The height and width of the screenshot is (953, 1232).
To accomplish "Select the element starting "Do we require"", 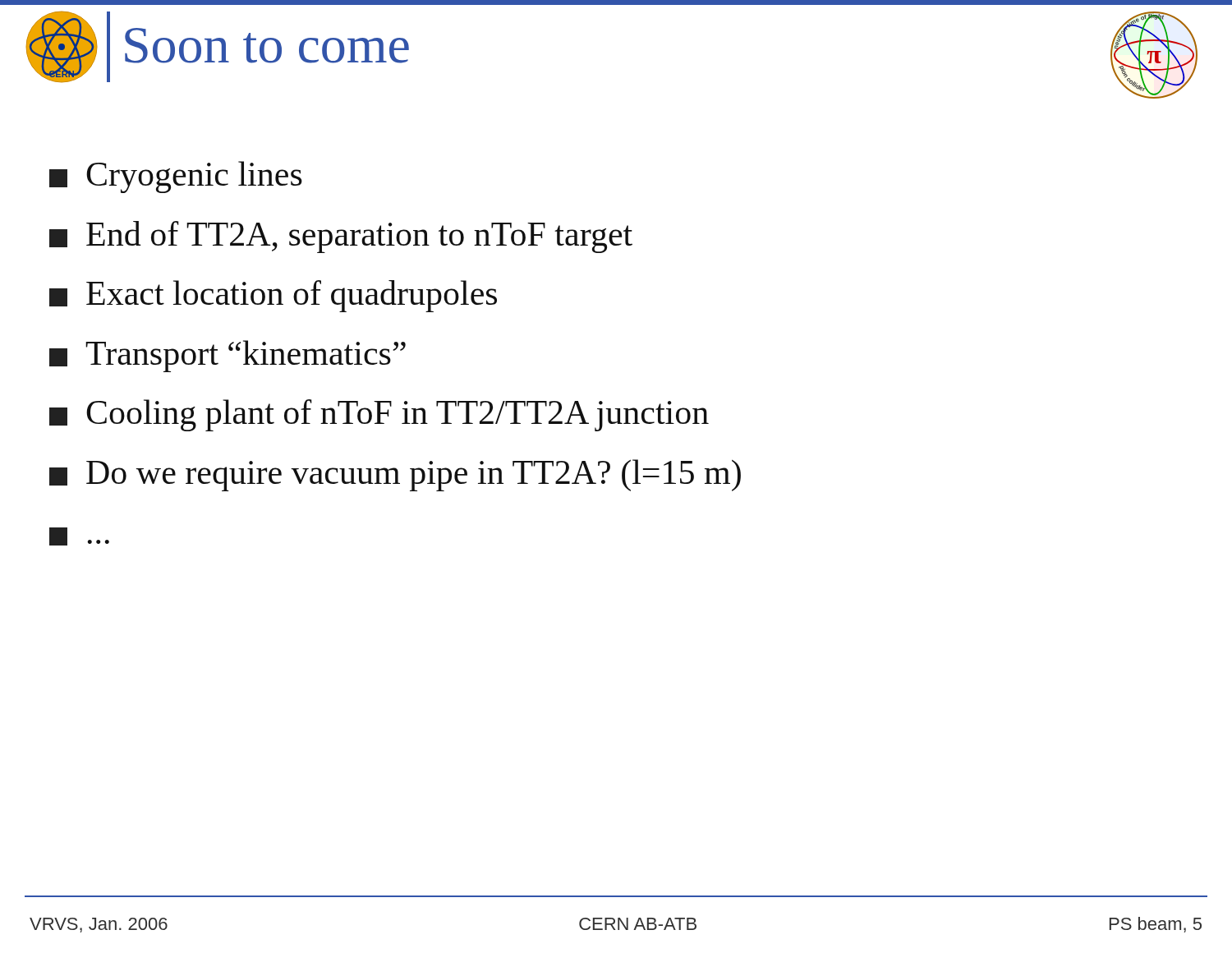I will pos(396,473).
